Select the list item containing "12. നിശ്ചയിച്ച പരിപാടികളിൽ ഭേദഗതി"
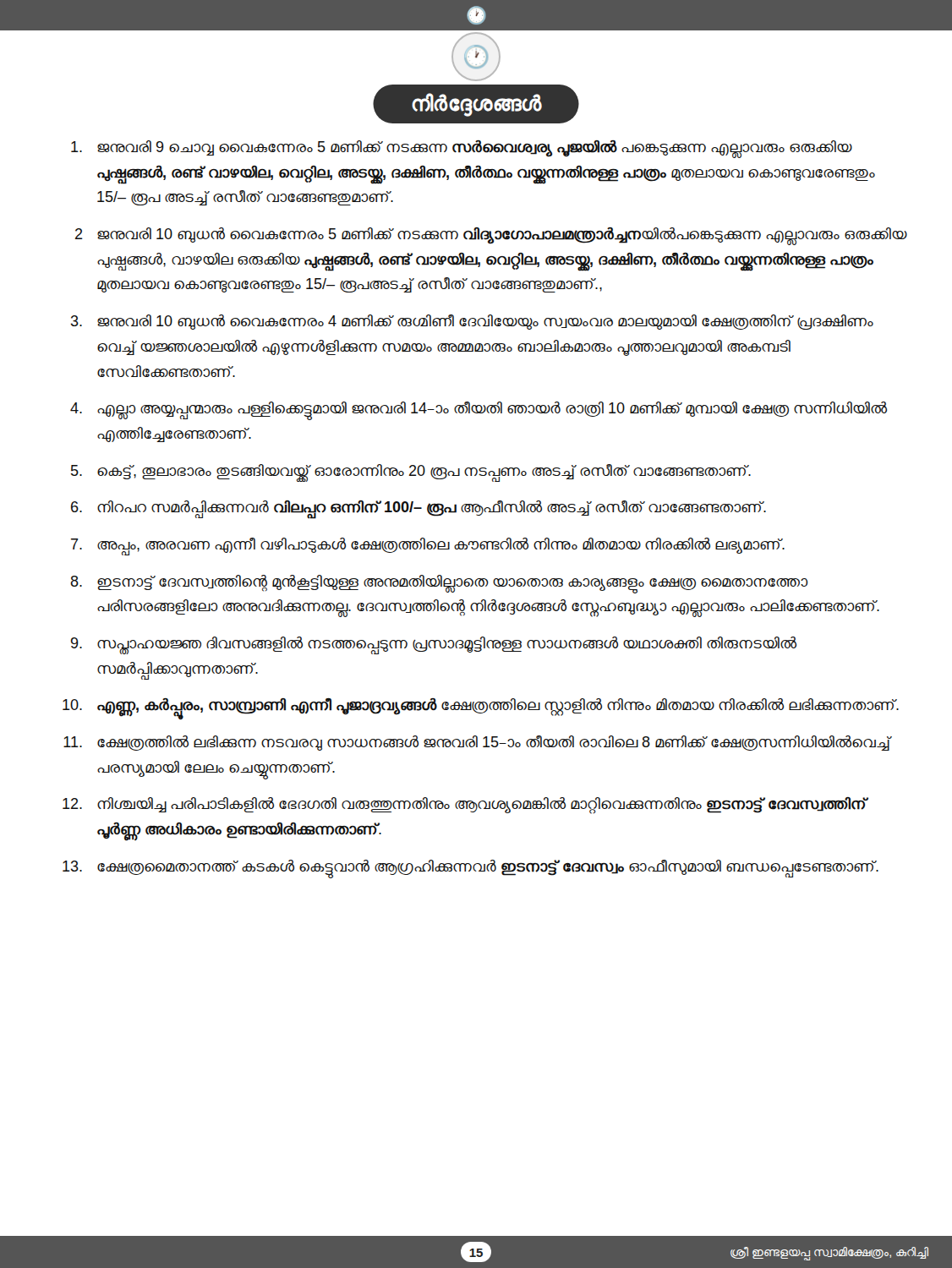The image size is (952, 1268). click(x=476, y=818)
